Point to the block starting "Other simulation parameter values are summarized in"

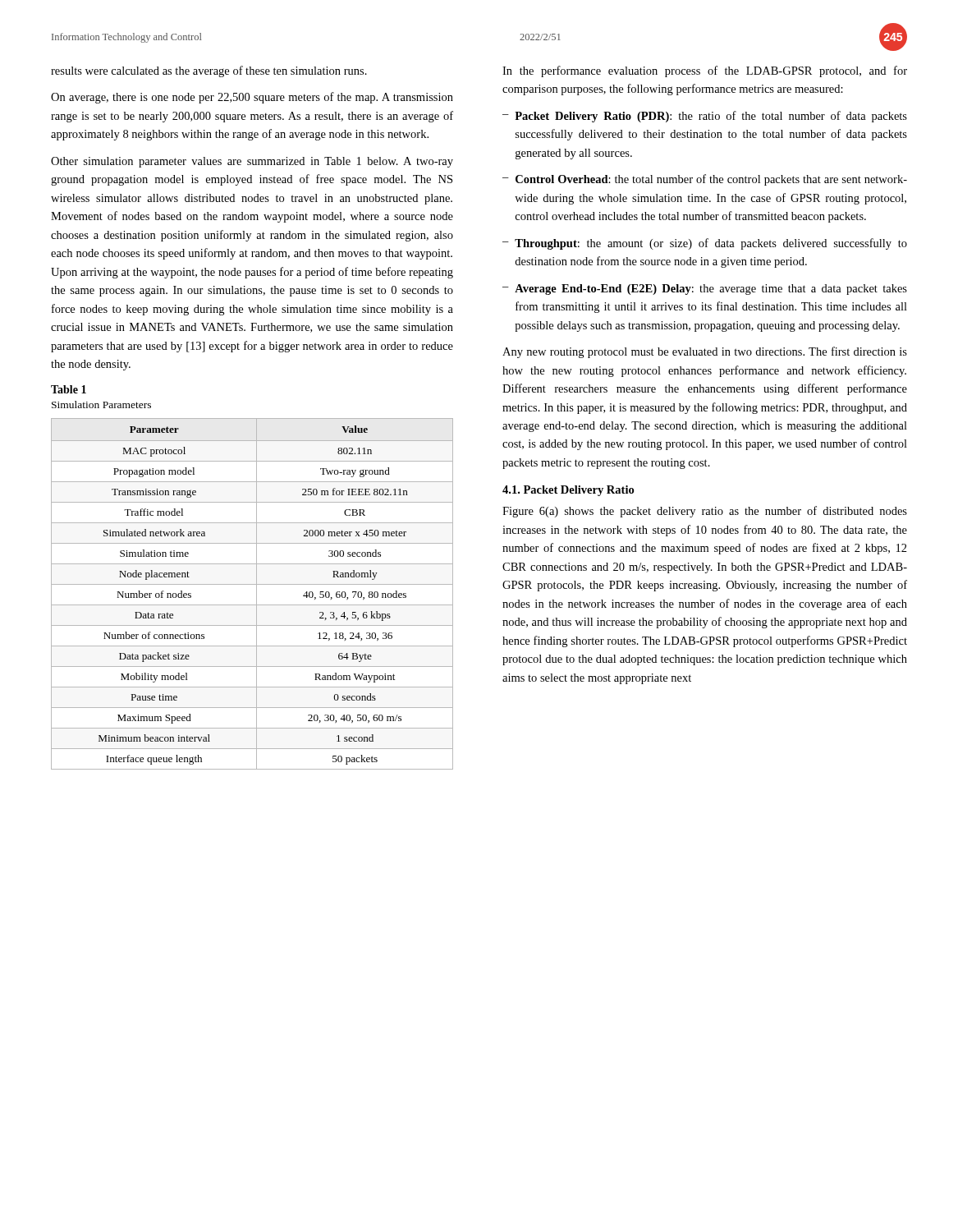pyautogui.click(x=252, y=263)
